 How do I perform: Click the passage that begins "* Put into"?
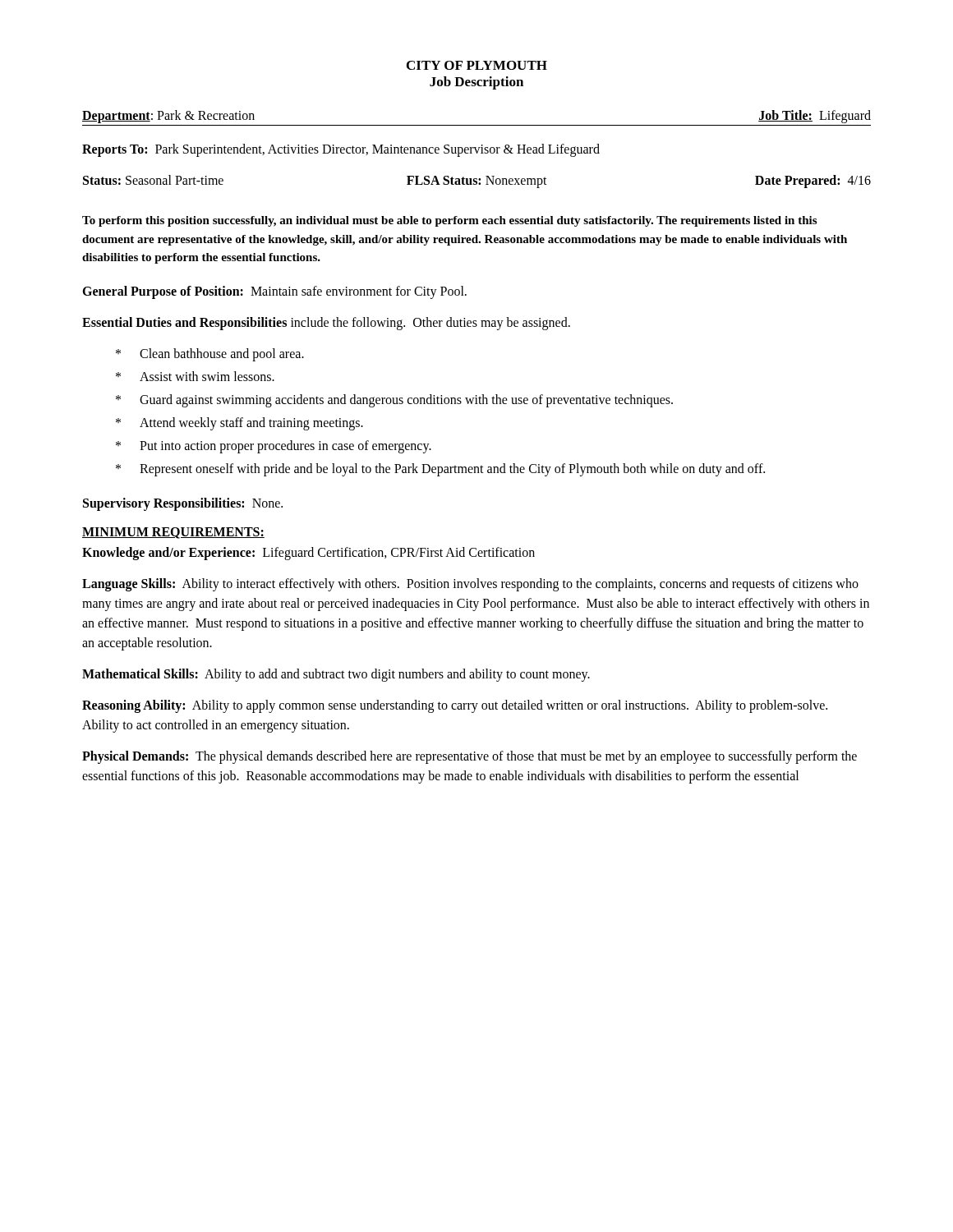coord(274,447)
